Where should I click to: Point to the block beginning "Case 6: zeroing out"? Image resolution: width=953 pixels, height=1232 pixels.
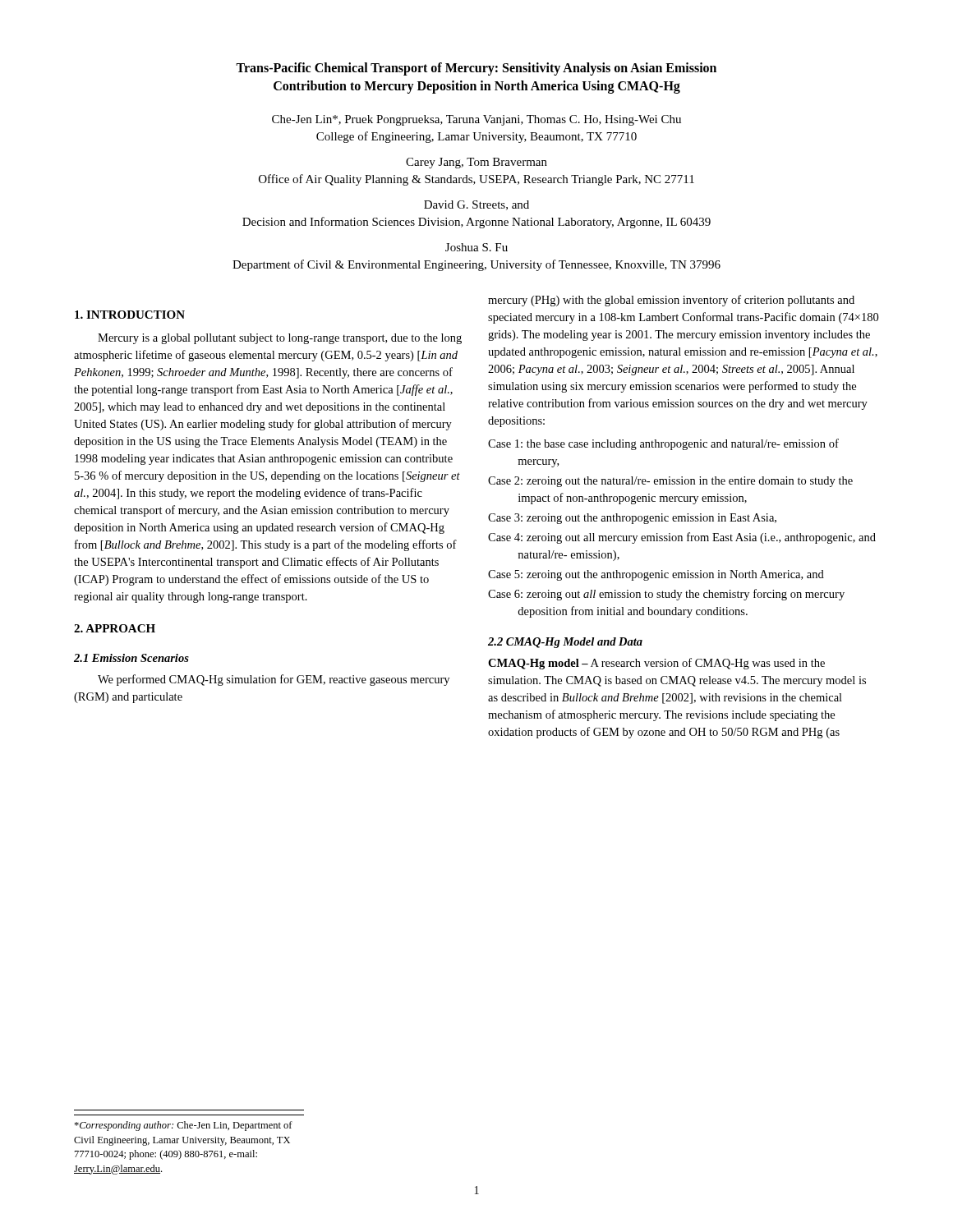[x=684, y=603]
